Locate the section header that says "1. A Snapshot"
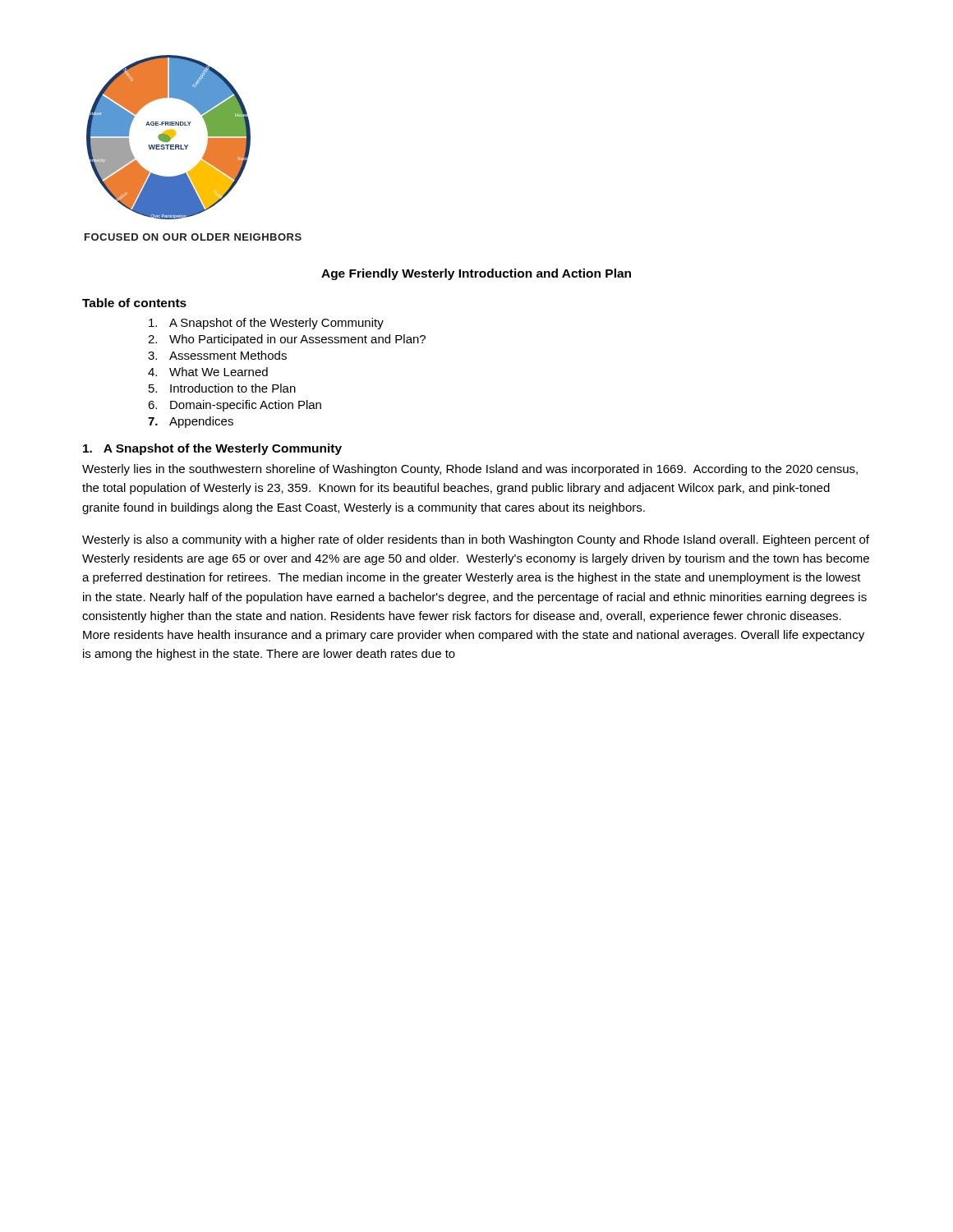This screenshot has width=953, height=1232. [212, 448]
